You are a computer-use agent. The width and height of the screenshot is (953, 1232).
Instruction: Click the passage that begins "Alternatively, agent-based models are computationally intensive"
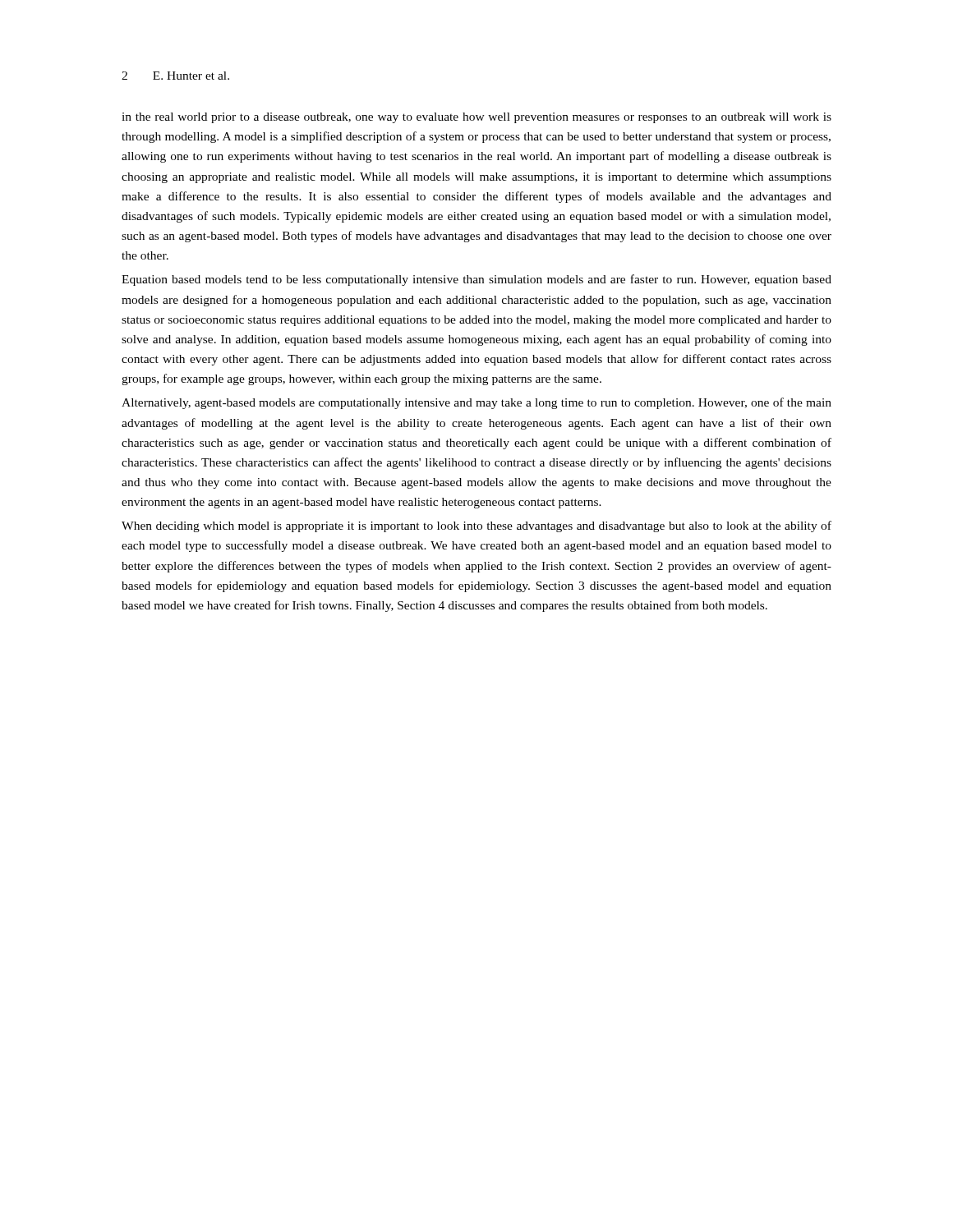476,452
